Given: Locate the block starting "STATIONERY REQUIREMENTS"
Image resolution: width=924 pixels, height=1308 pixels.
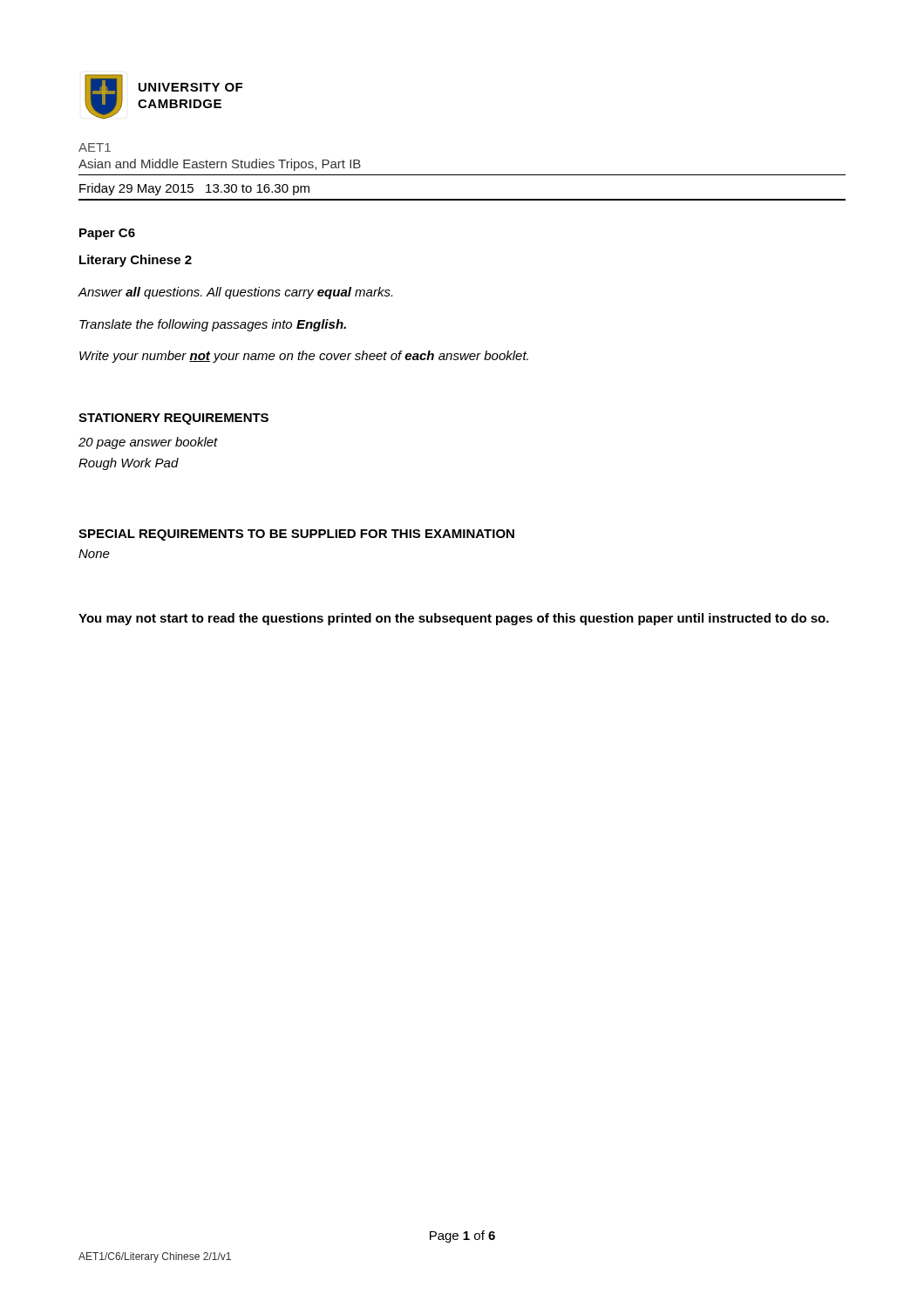Looking at the screenshot, I should pos(174,417).
